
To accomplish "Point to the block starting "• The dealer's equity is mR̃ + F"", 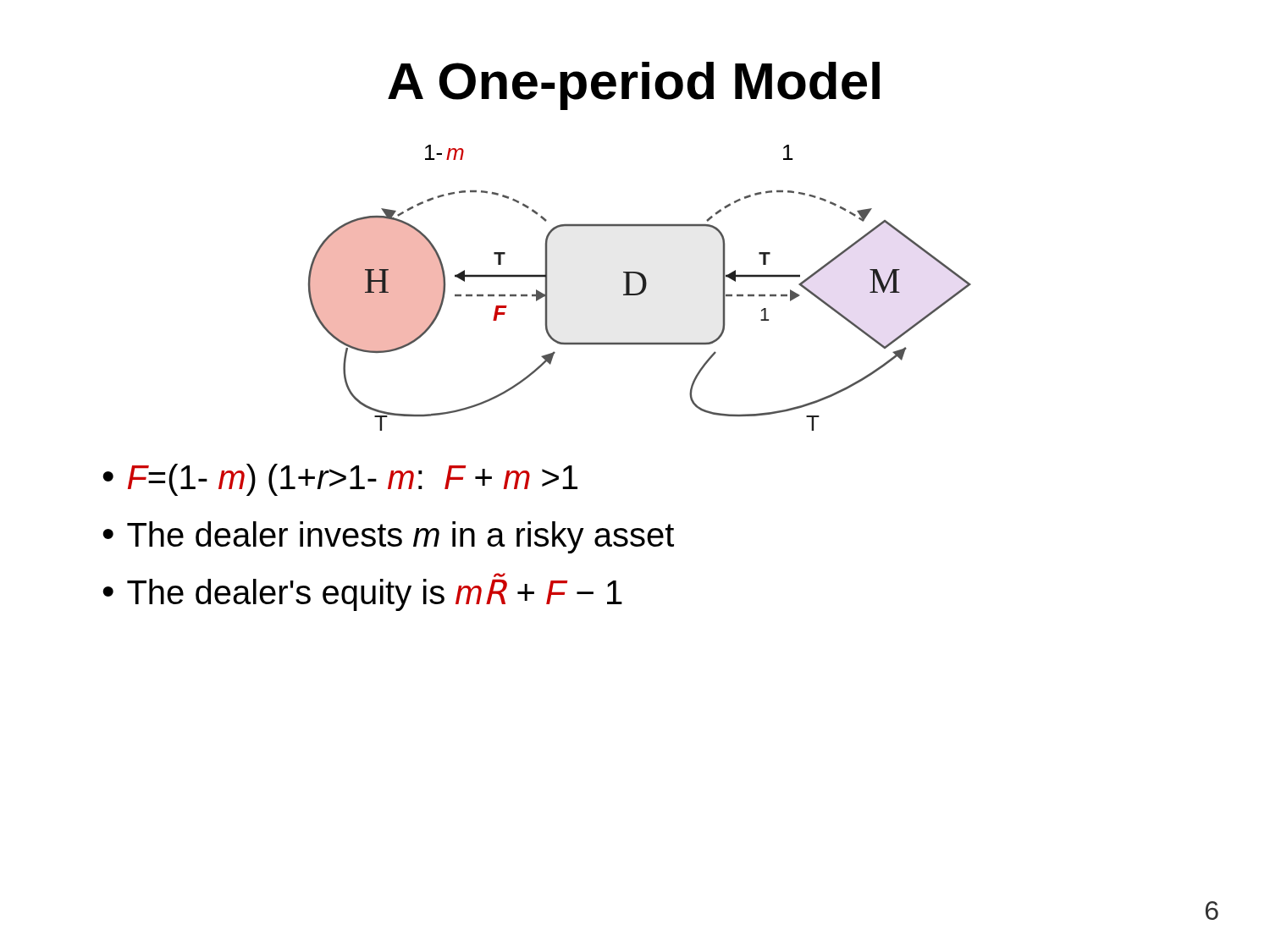I will pyautogui.click(x=362, y=592).
